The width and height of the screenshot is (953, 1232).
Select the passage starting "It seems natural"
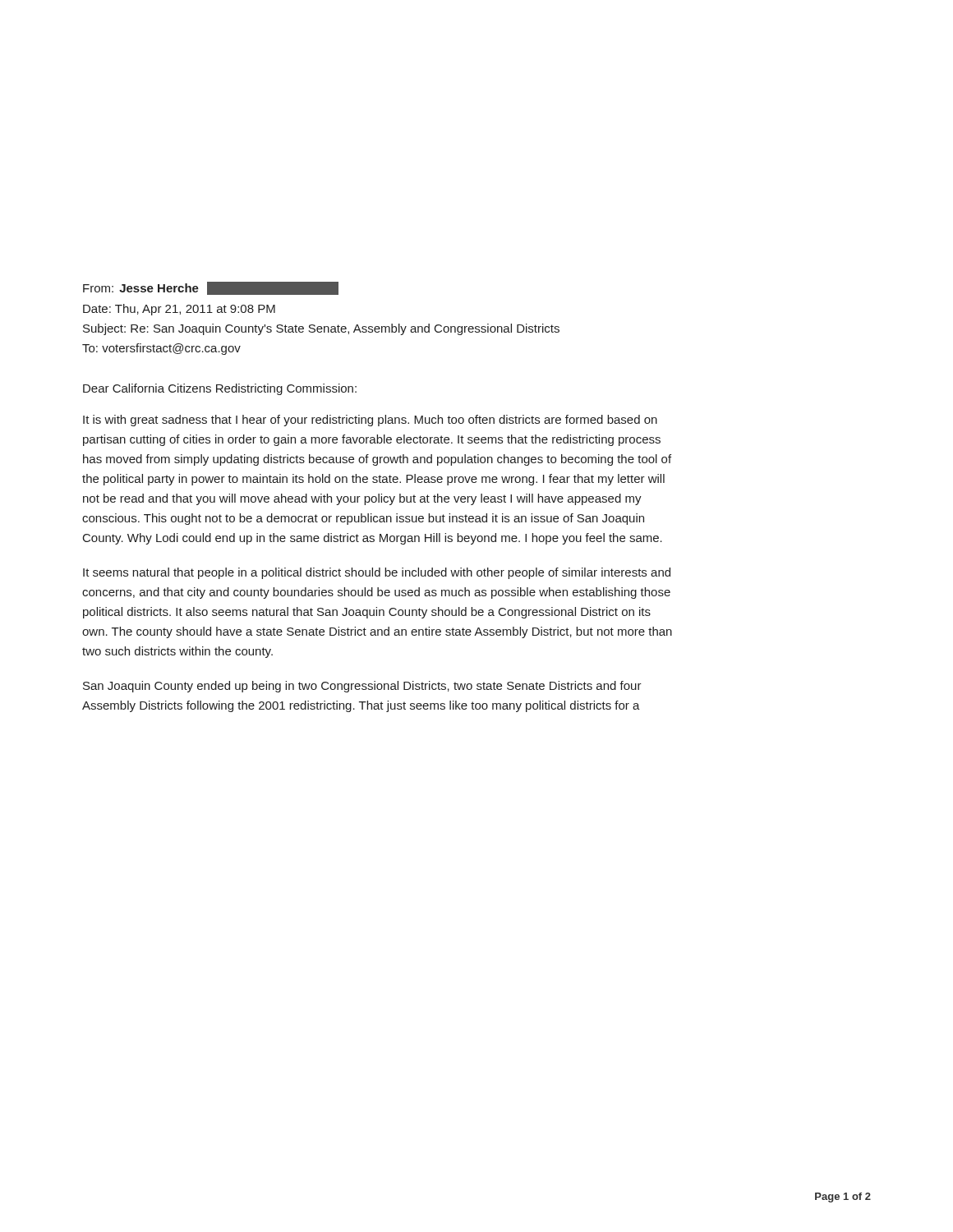pyautogui.click(x=377, y=611)
